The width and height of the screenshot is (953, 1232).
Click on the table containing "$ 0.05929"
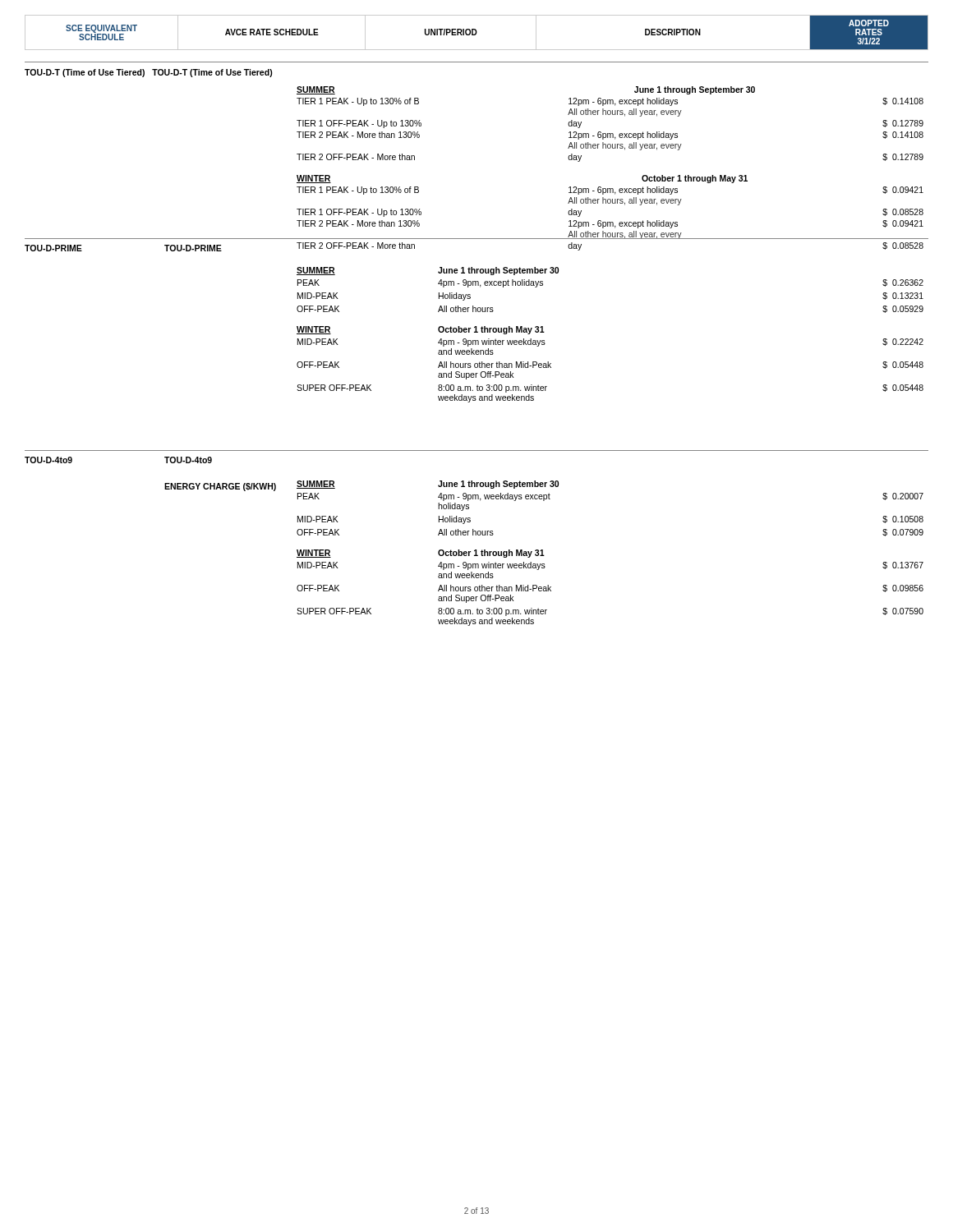pyautogui.click(x=610, y=333)
